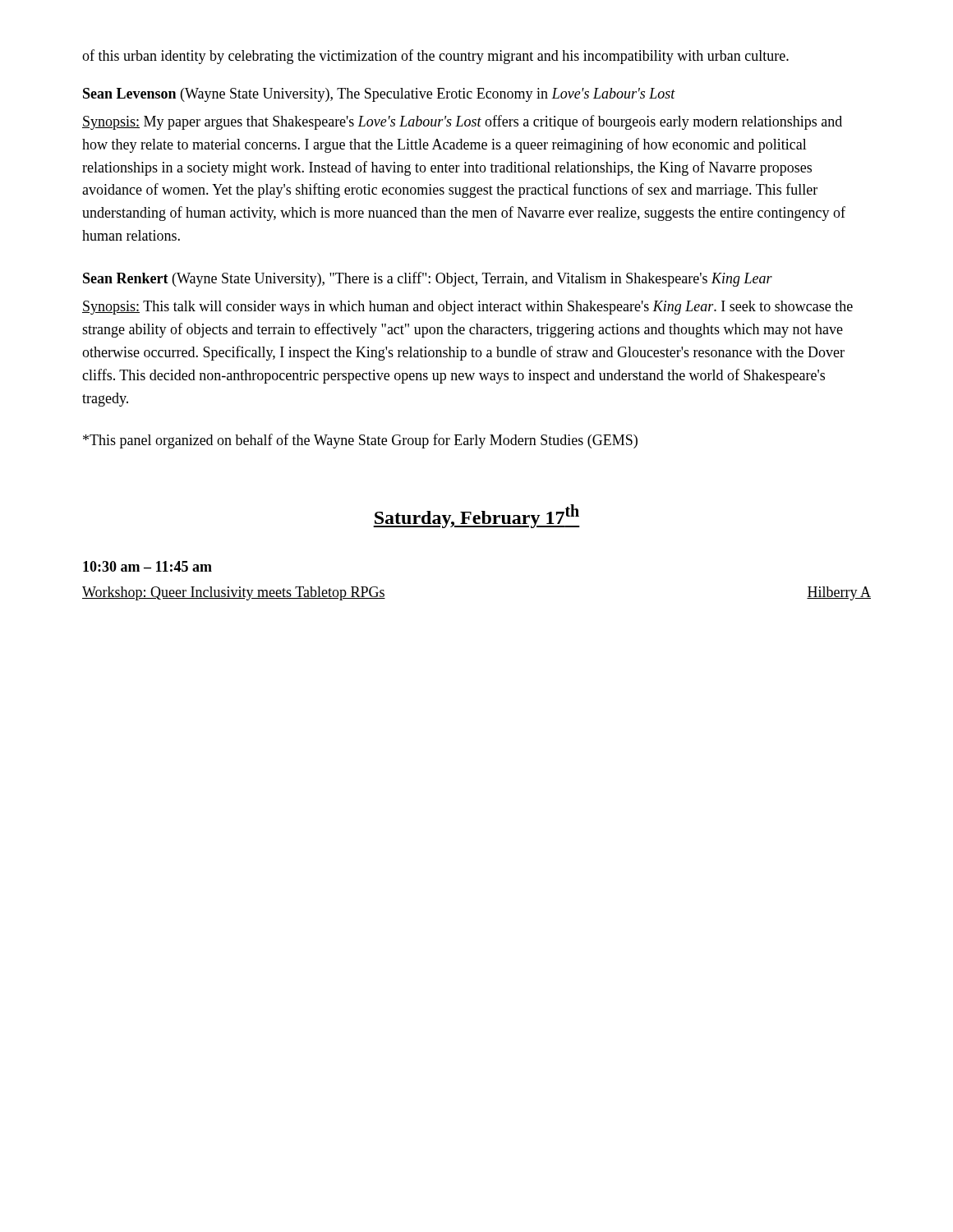953x1232 pixels.
Task: Where is the passage that starts "Sean Renkert (Wayne State University),"?
Action: [x=427, y=279]
